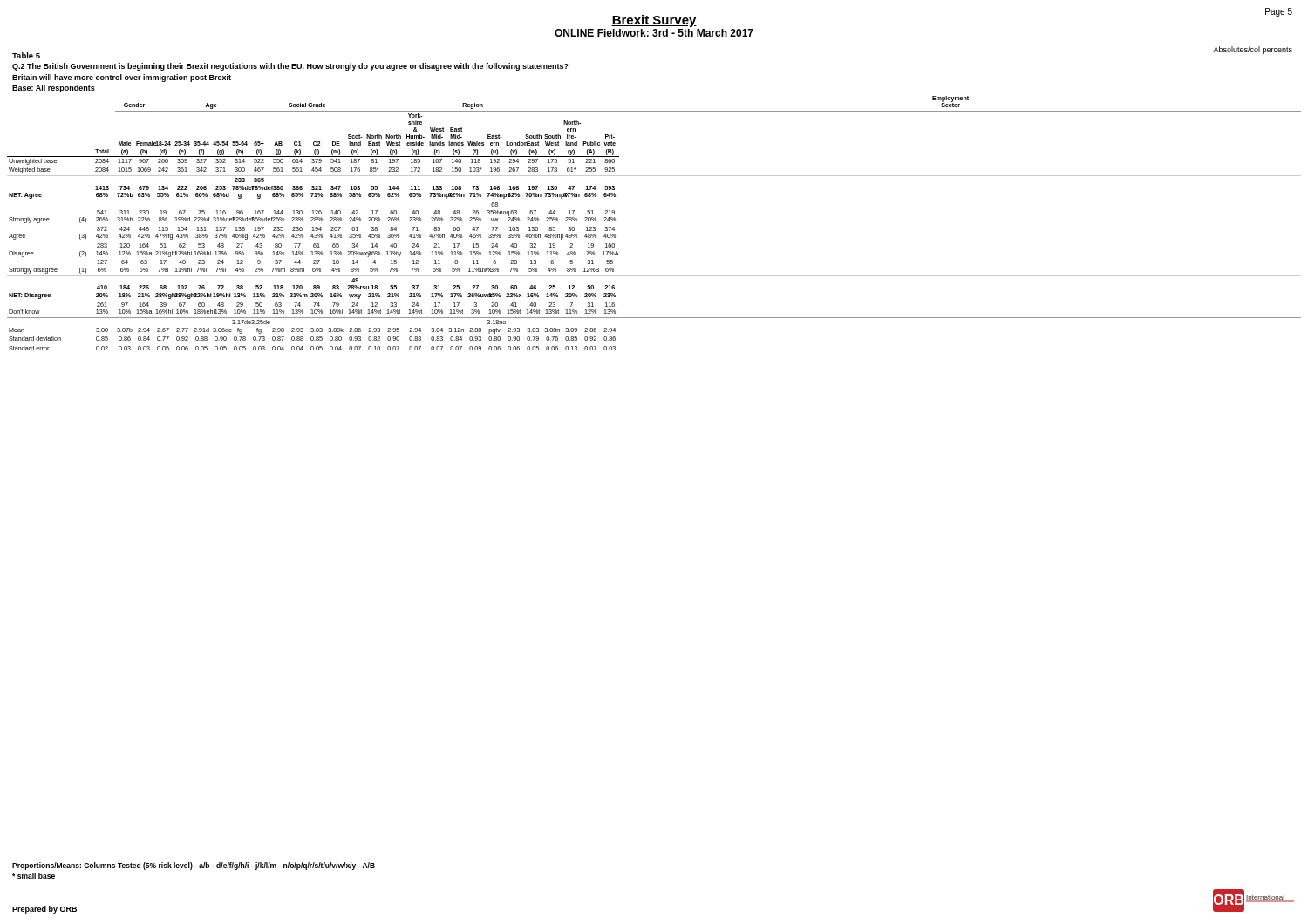This screenshot has height=924, width=1308.
Task: Locate the title
Action: pos(654,26)
